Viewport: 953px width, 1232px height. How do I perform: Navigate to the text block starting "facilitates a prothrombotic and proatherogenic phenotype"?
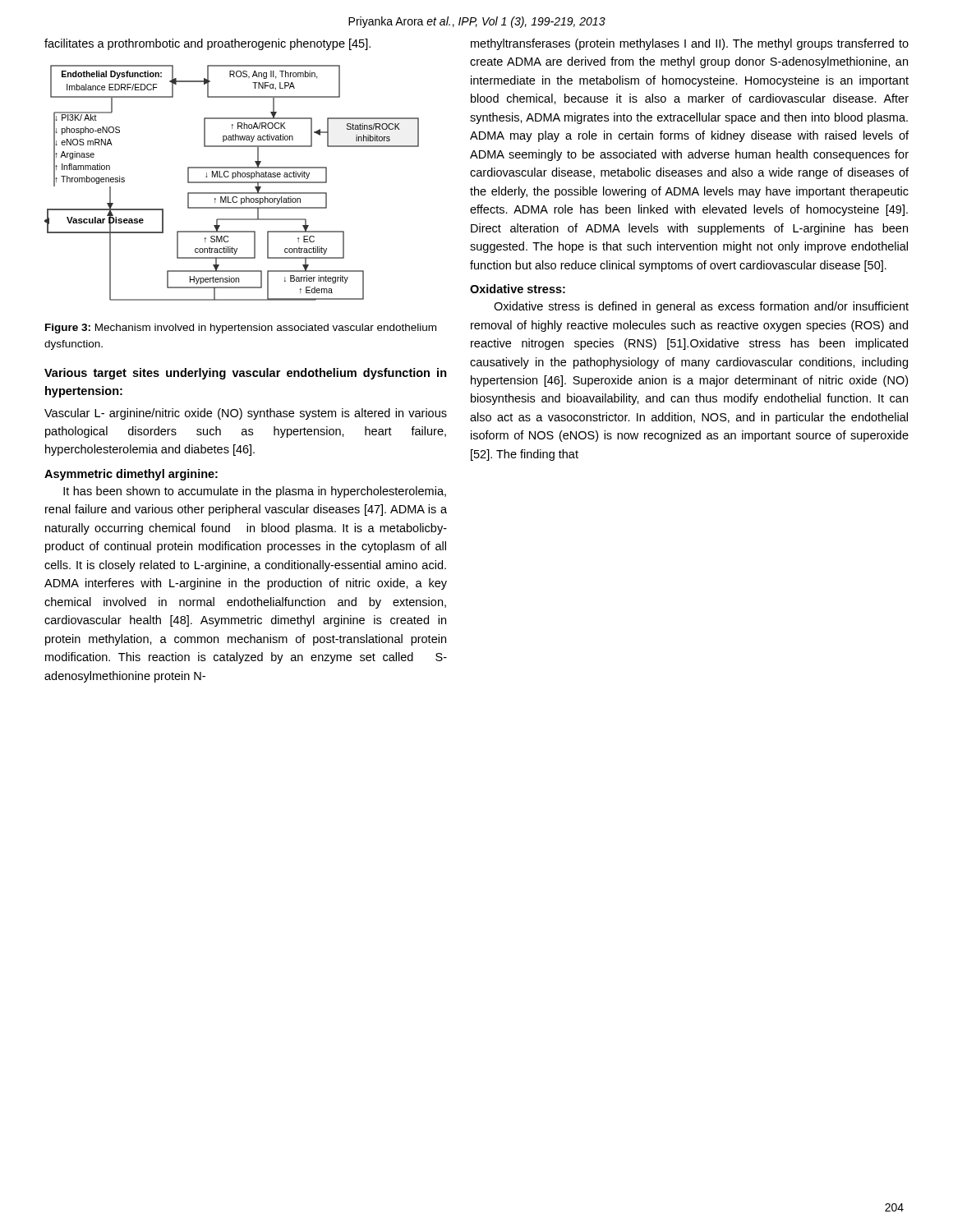click(208, 44)
